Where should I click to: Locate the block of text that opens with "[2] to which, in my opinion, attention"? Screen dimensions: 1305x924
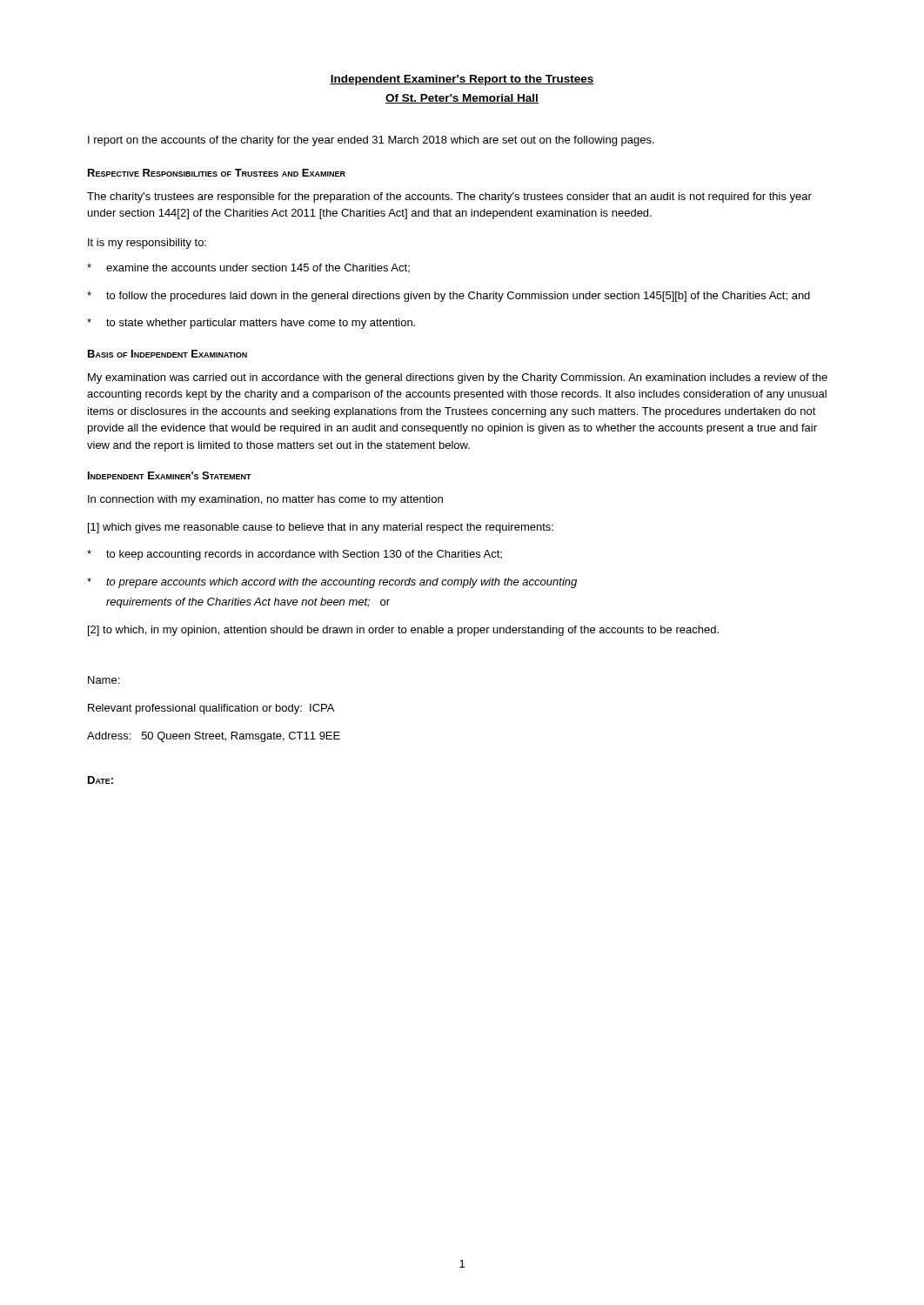coord(403,629)
